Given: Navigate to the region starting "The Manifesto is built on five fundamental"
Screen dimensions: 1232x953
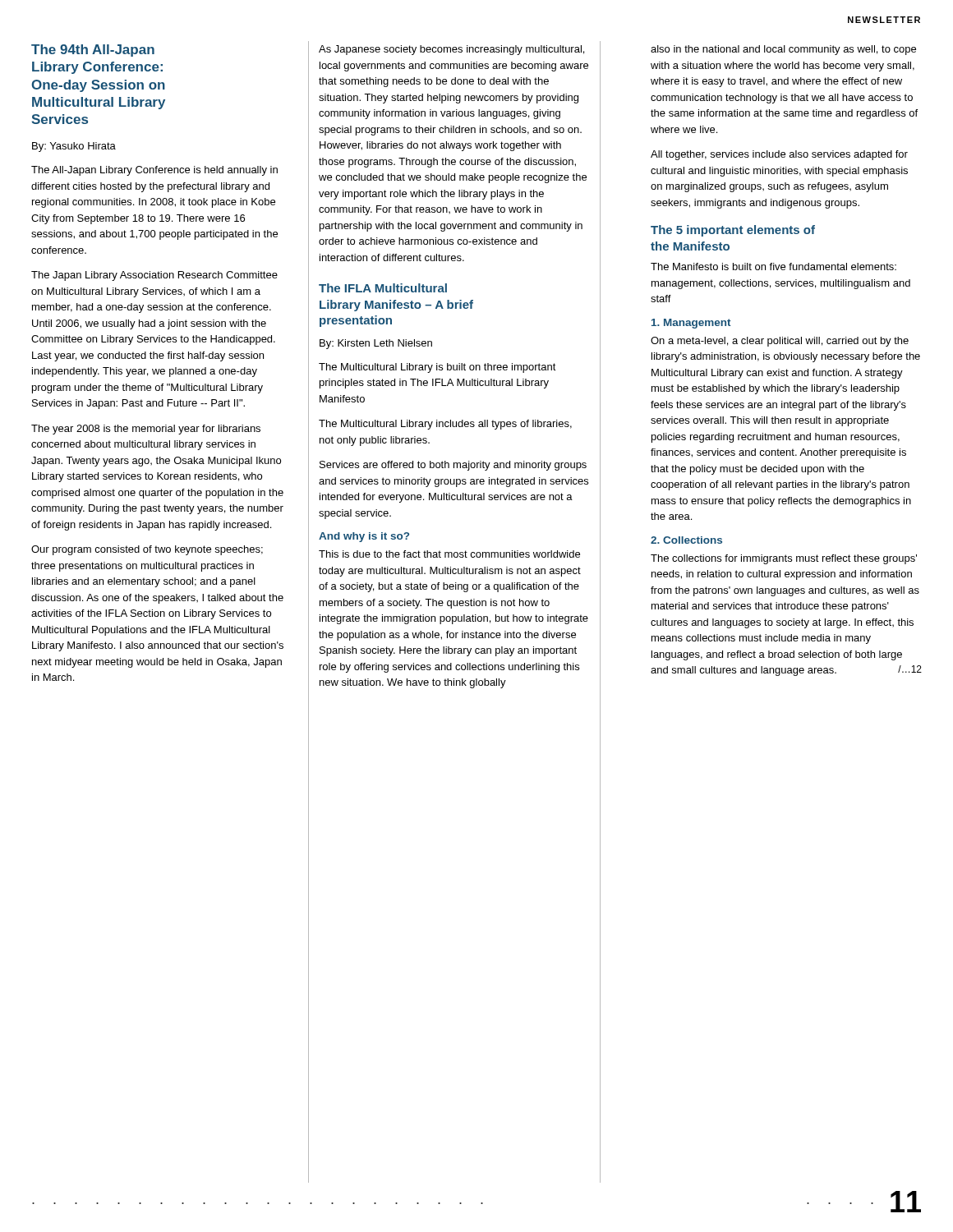Looking at the screenshot, I should pyautogui.click(x=786, y=283).
